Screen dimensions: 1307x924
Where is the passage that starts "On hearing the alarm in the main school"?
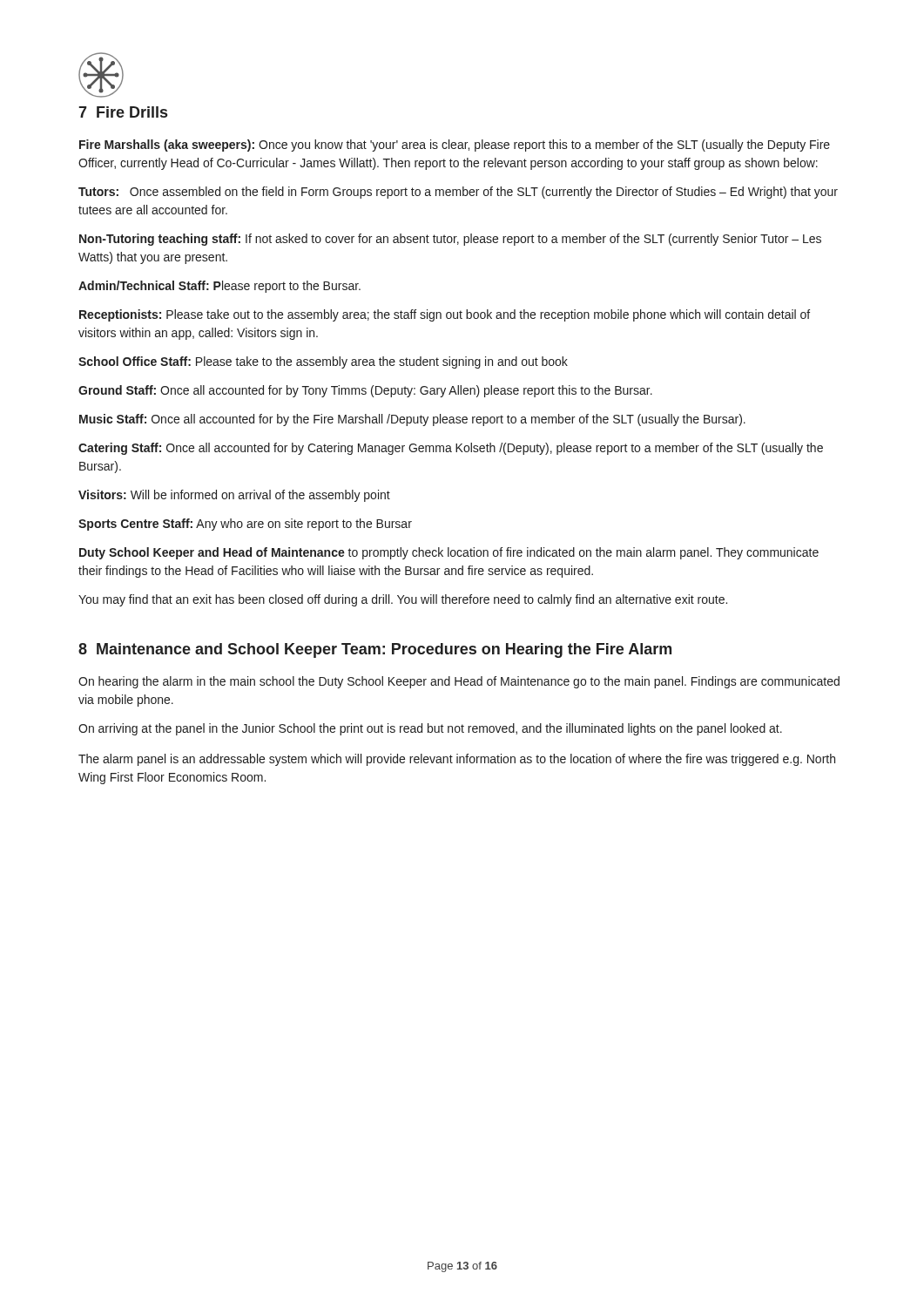coord(462,691)
